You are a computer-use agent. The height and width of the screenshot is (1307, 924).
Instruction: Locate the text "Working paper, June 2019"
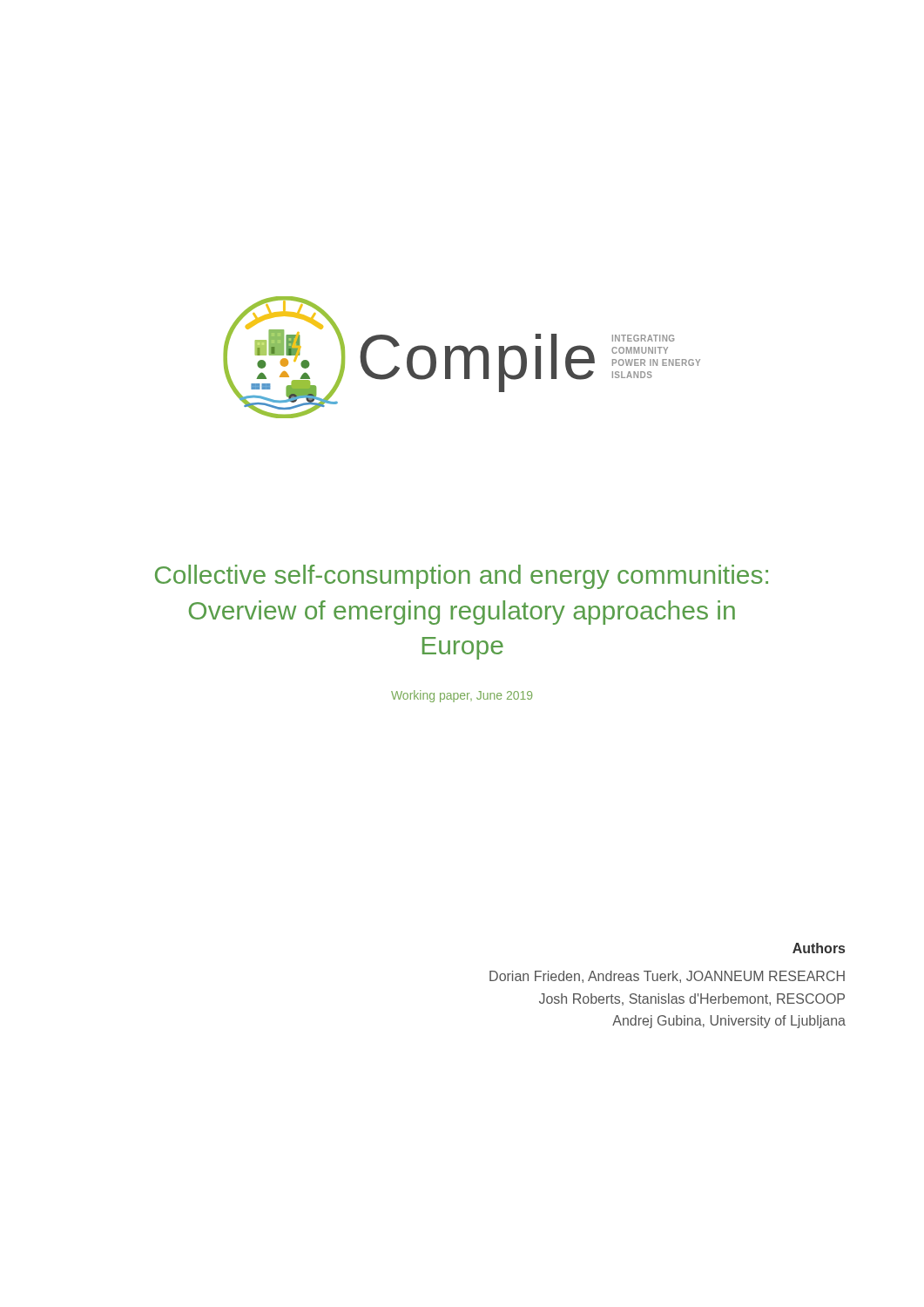(x=462, y=695)
